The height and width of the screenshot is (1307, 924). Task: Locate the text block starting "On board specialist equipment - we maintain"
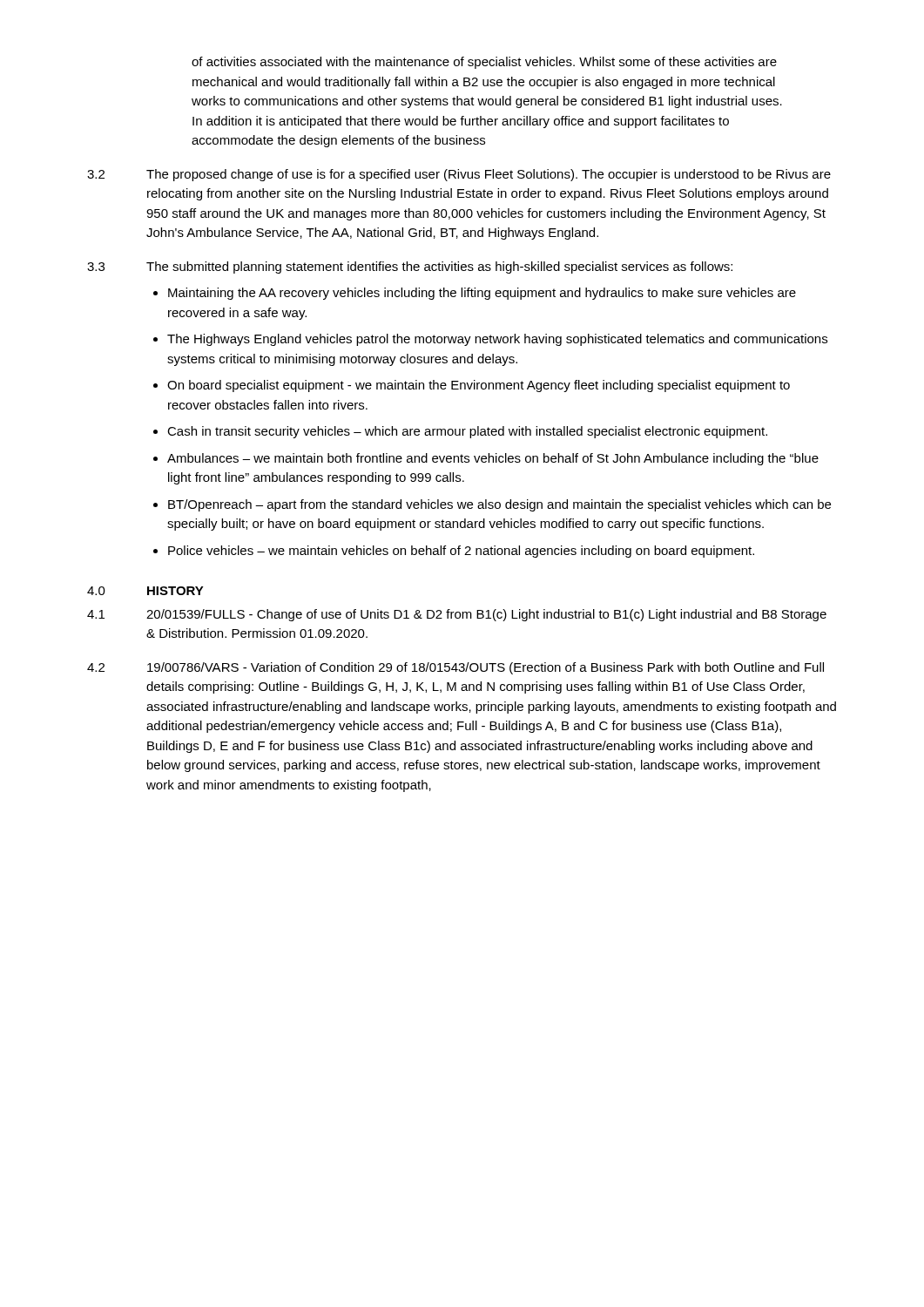479,395
